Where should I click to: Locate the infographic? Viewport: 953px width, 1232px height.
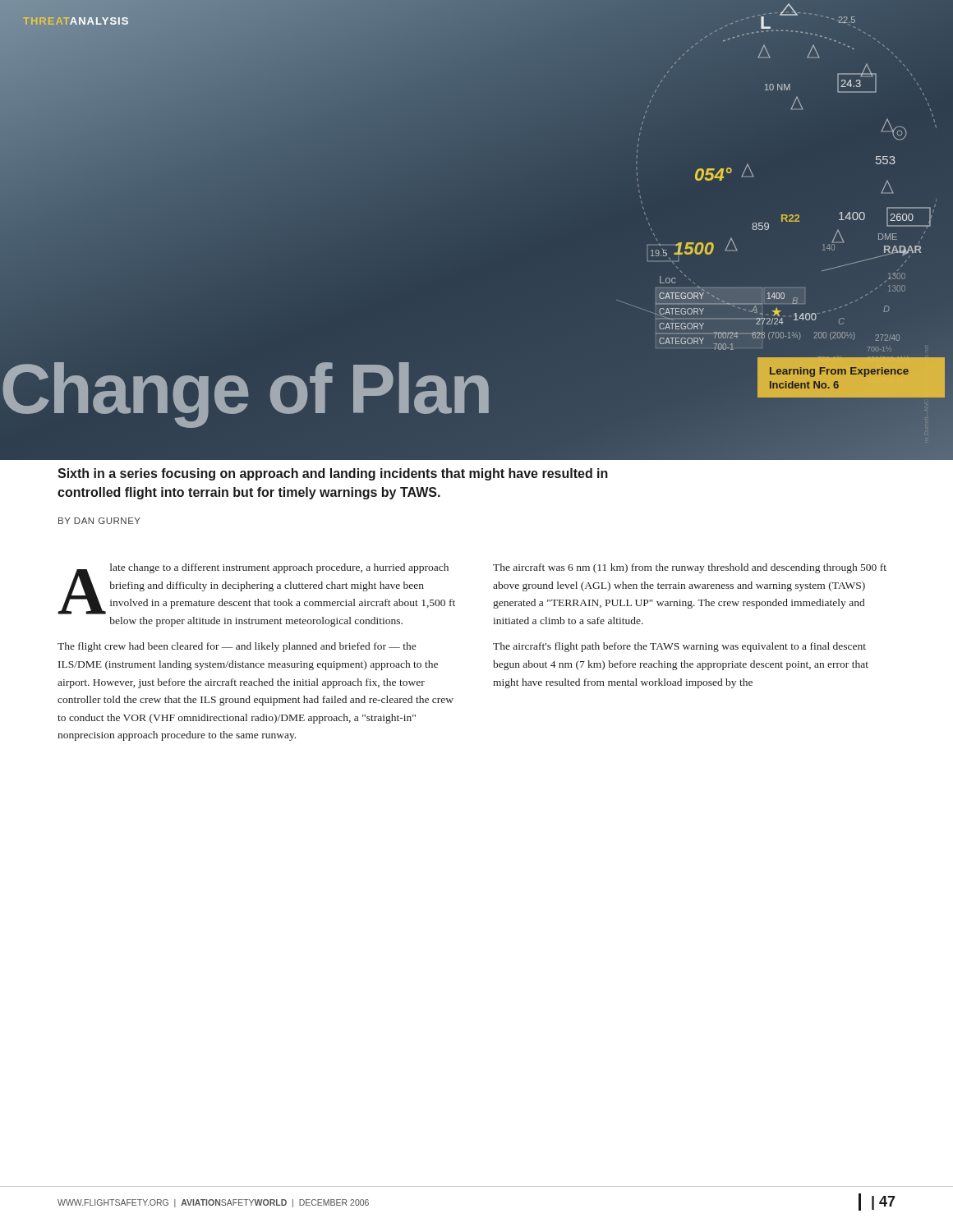tap(476, 230)
